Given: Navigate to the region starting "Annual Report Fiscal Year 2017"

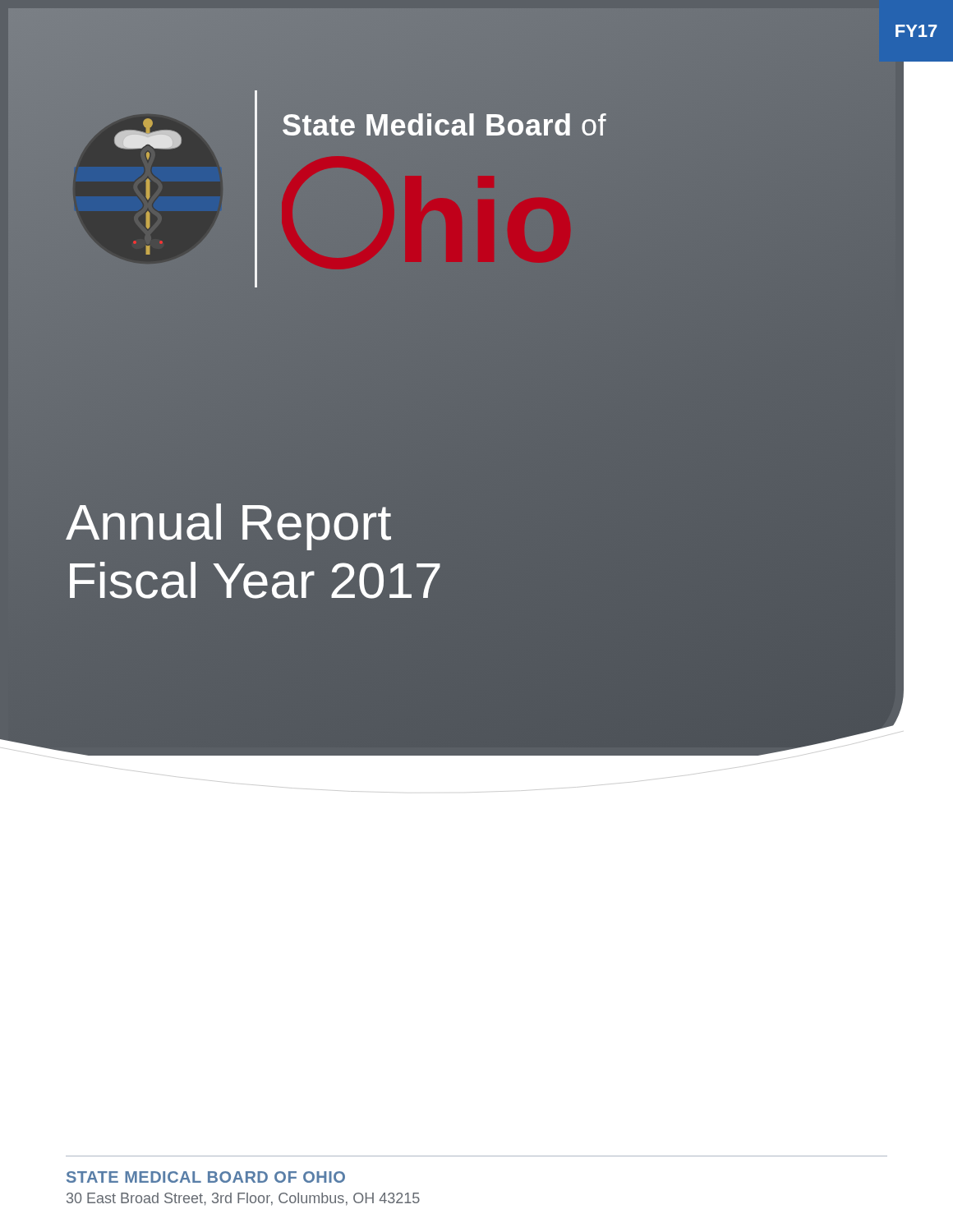Looking at the screenshot, I should coord(254,551).
